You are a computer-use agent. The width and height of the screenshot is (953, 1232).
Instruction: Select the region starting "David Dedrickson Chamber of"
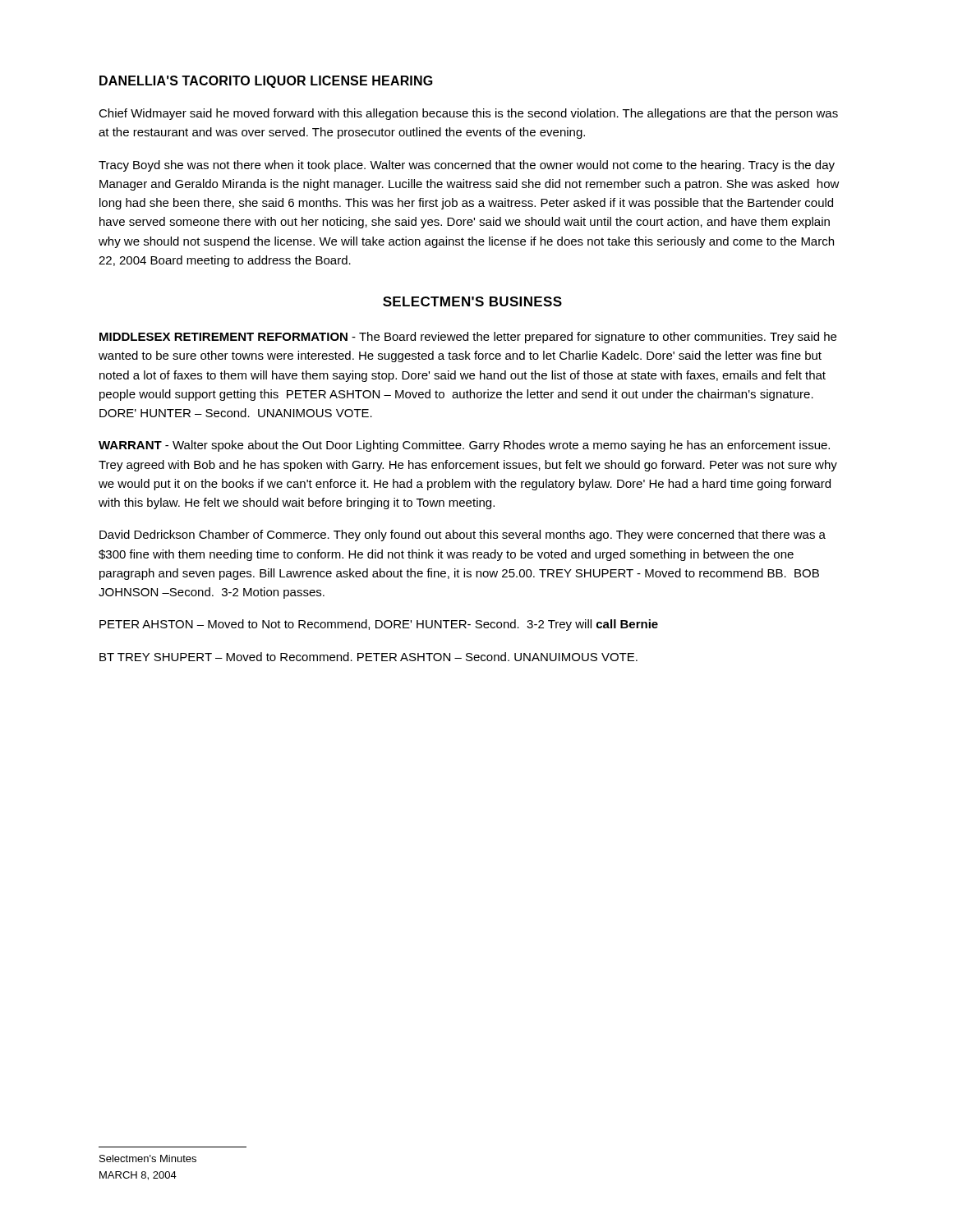462,563
